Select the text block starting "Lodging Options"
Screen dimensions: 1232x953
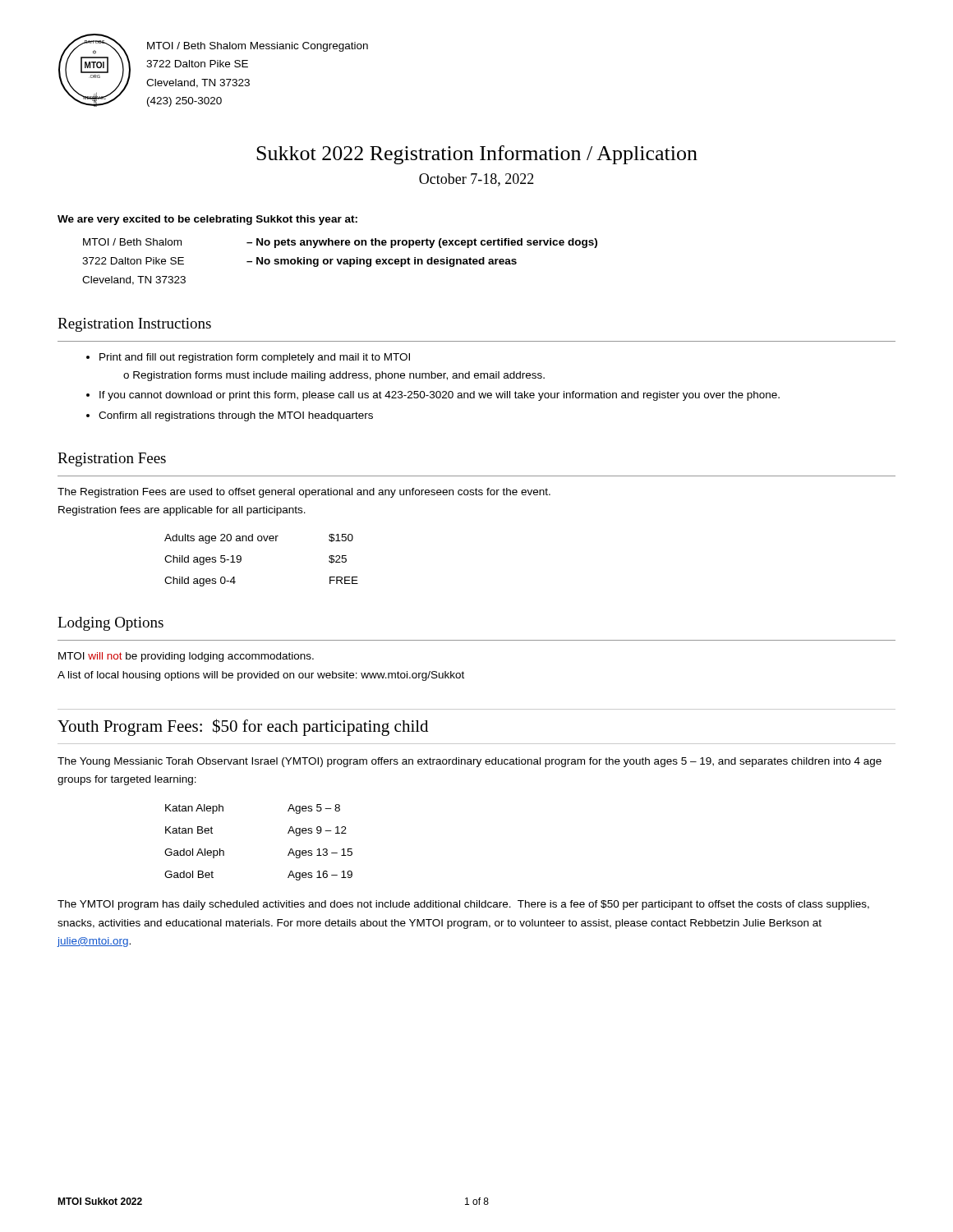point(110,624)
